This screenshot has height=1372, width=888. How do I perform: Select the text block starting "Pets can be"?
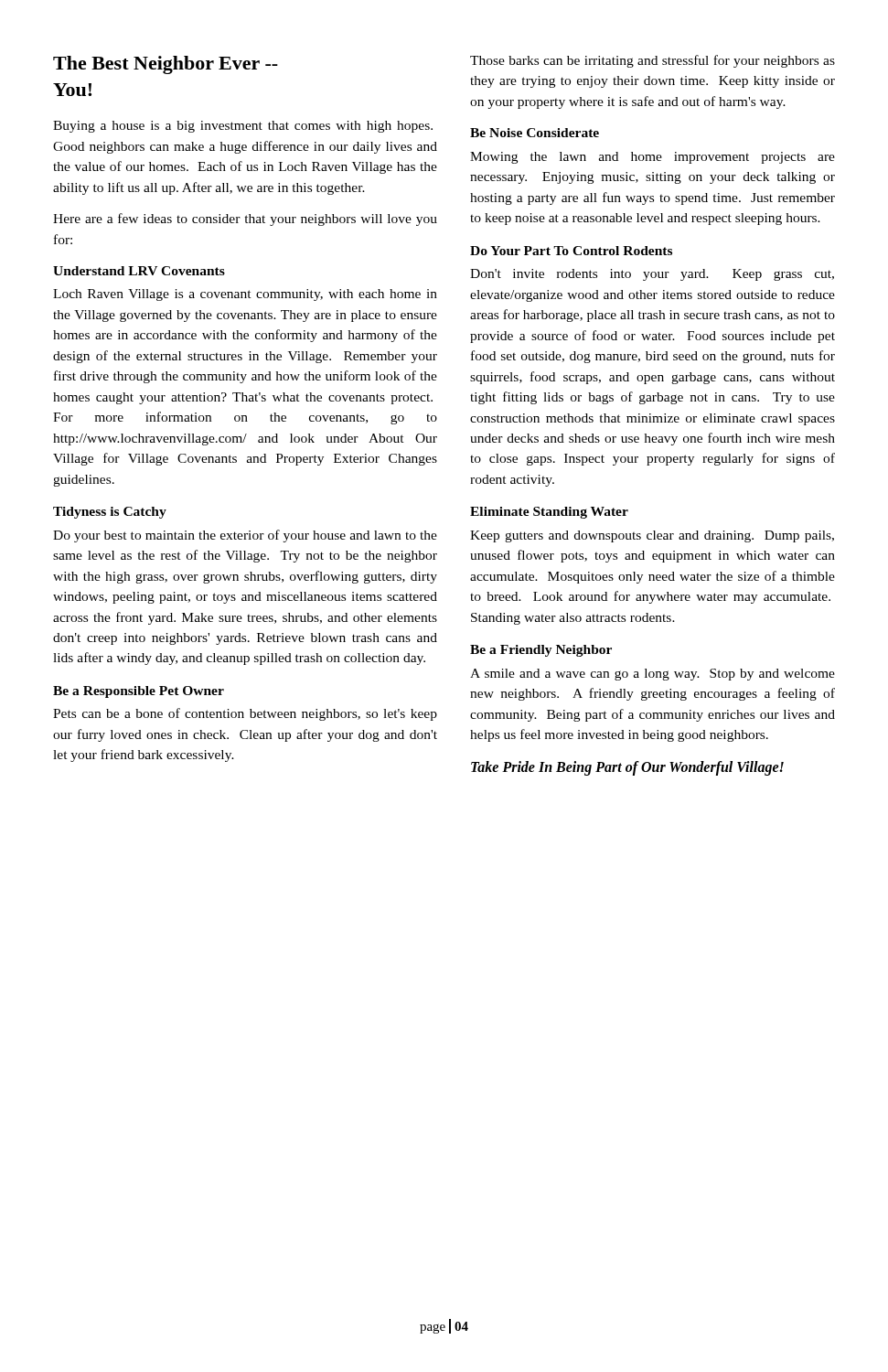click(245, 735)
